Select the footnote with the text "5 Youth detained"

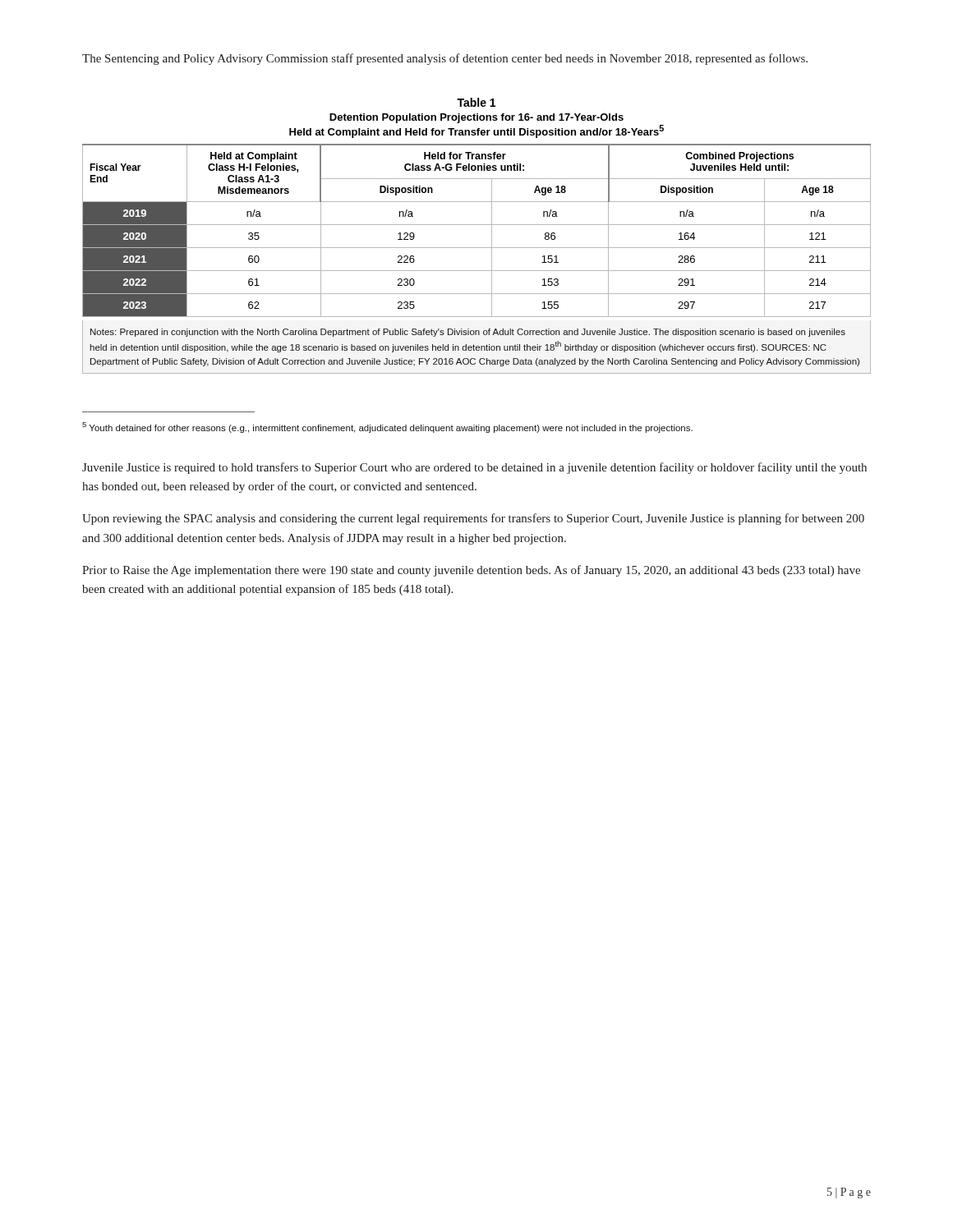click(x=476, y=424)
